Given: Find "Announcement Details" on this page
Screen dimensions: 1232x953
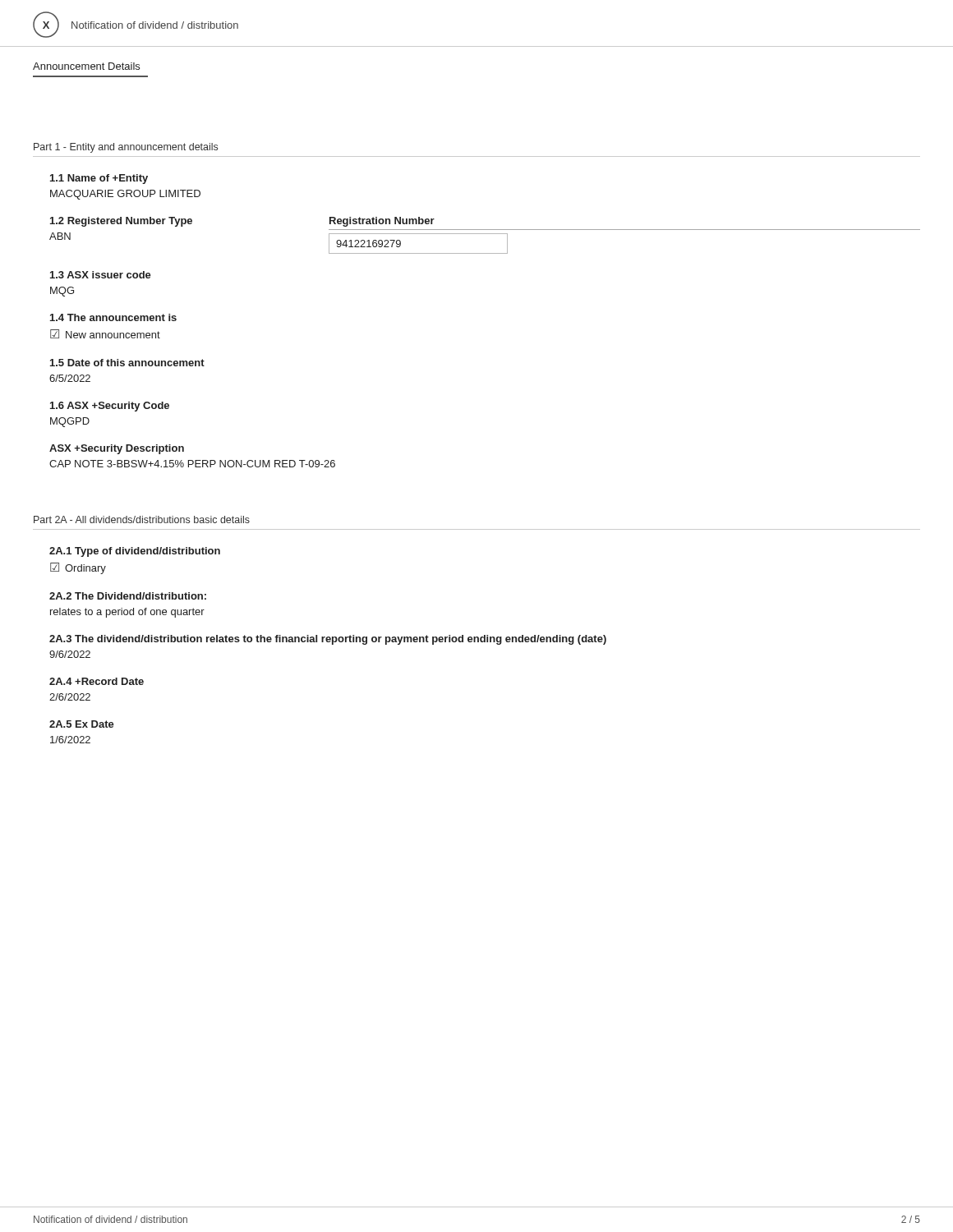Looking at the screenshot, I should [87, 66].
